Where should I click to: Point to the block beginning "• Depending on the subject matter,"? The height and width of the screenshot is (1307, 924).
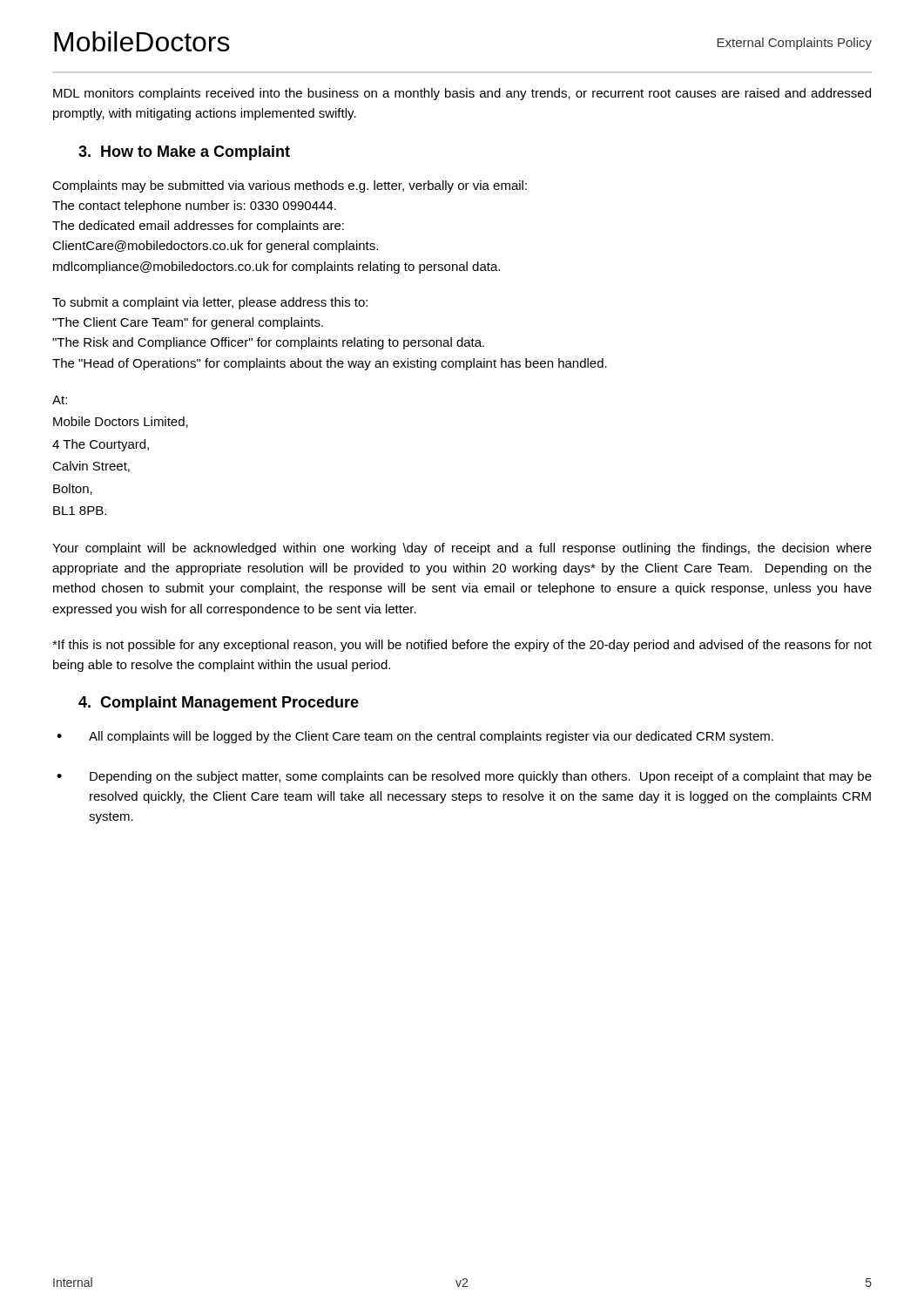click(x=464, y=796)
